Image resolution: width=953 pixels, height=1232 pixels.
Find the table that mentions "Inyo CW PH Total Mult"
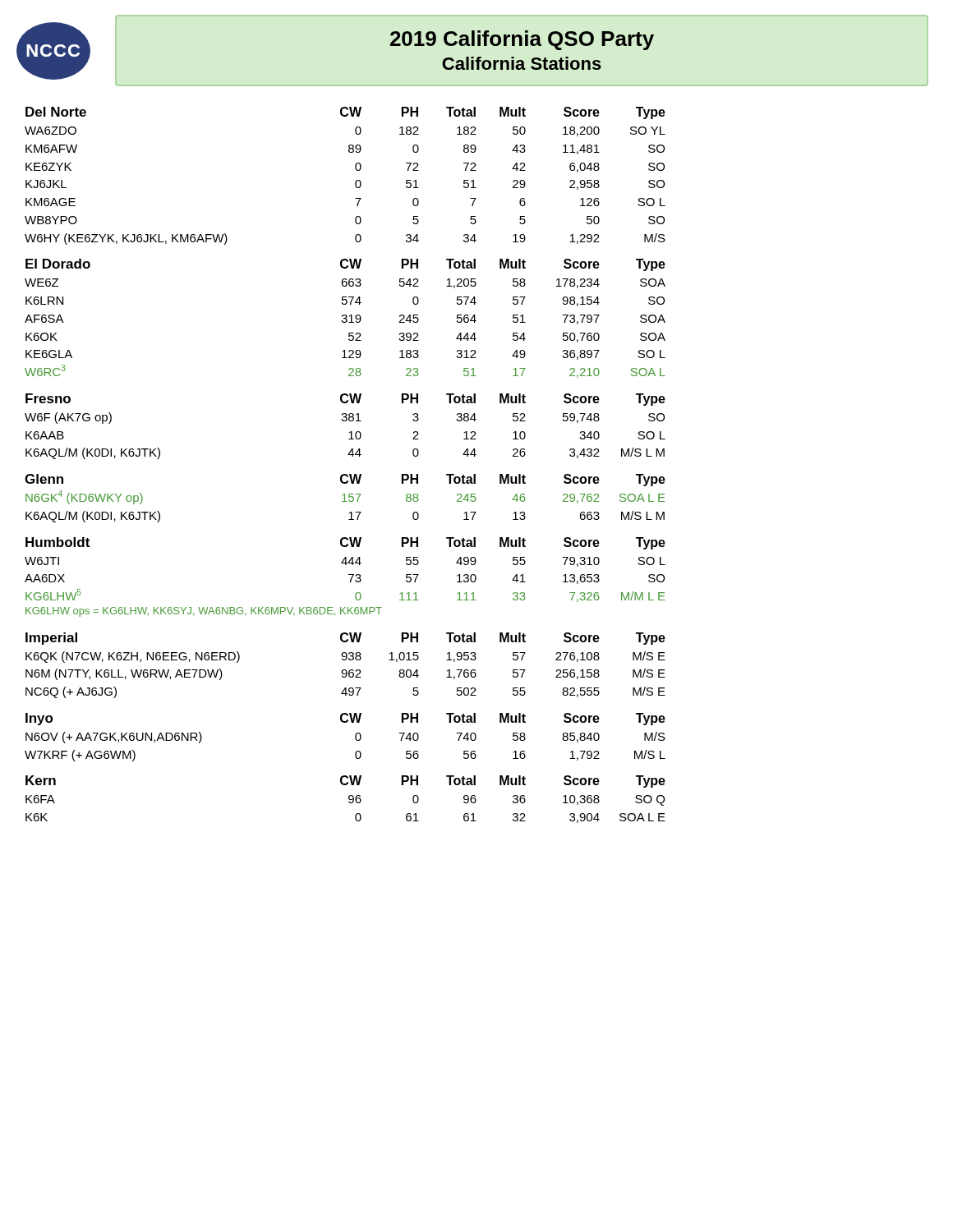point(476,737)
